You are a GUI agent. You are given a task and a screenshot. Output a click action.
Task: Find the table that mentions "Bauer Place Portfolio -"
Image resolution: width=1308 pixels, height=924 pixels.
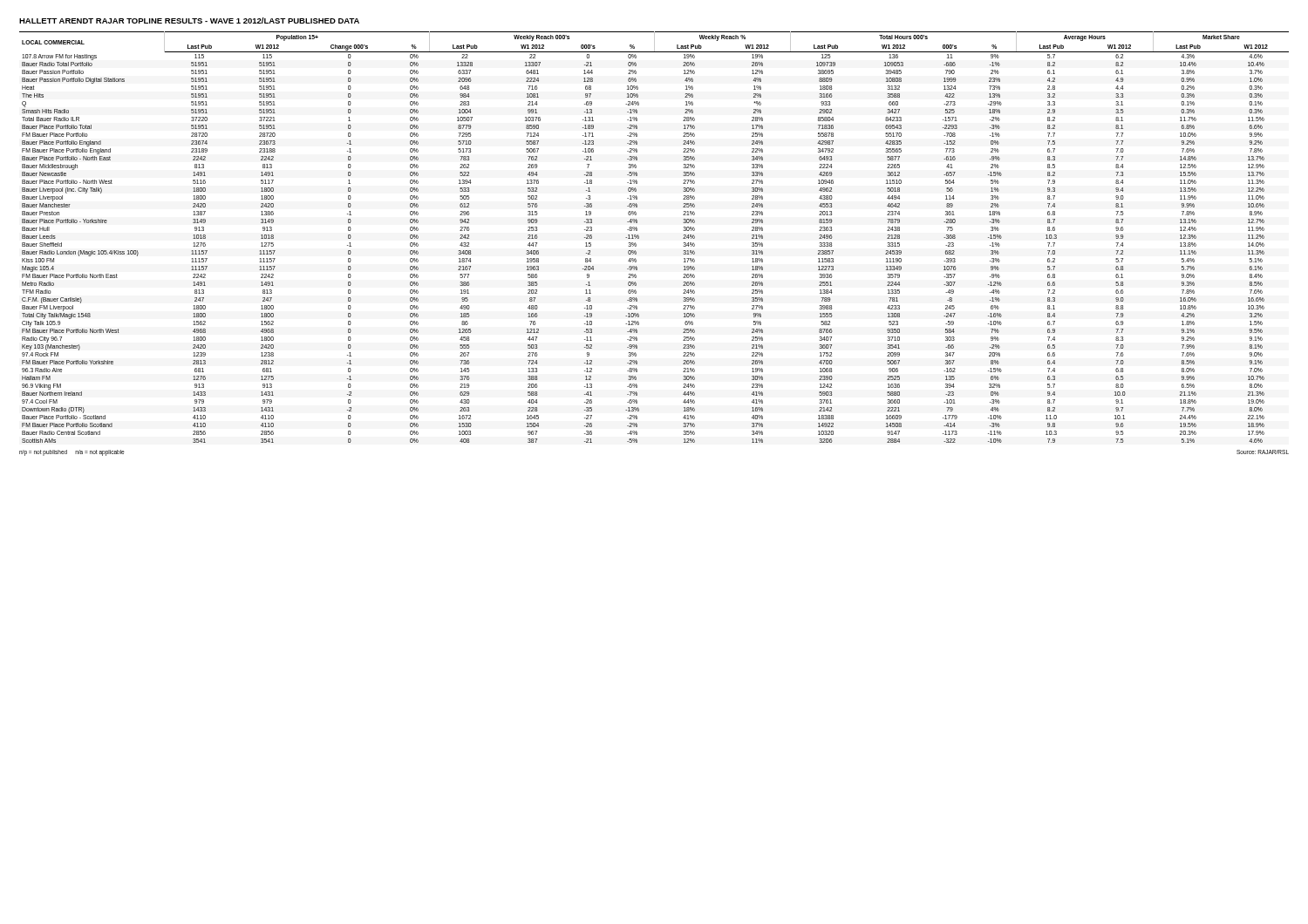point(654,238)
